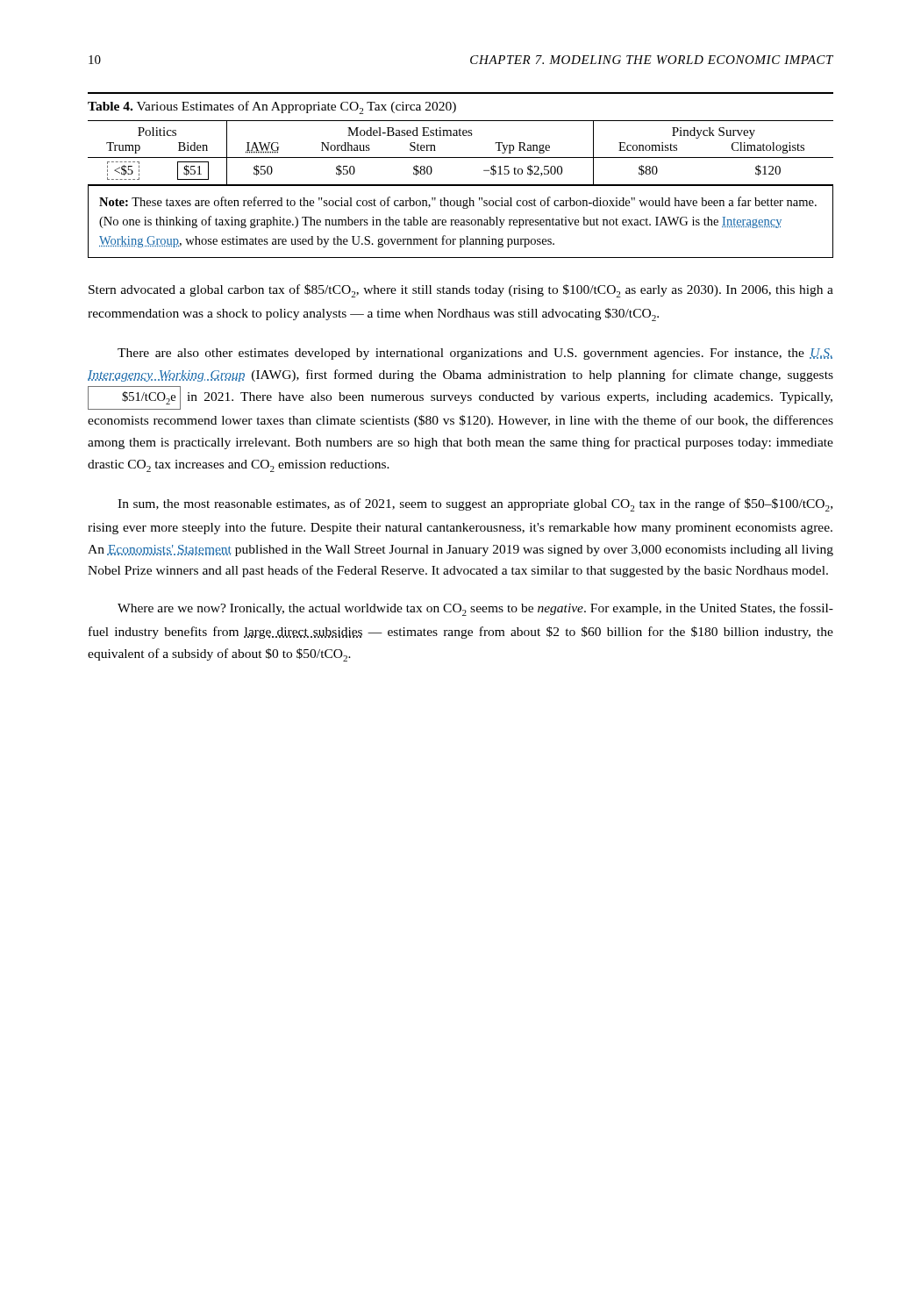This screenshot has width=921, height=1316.
Task: Click on the text block containing "In sum, the most"
Action: pyautogui.click(x=460, y=537)
